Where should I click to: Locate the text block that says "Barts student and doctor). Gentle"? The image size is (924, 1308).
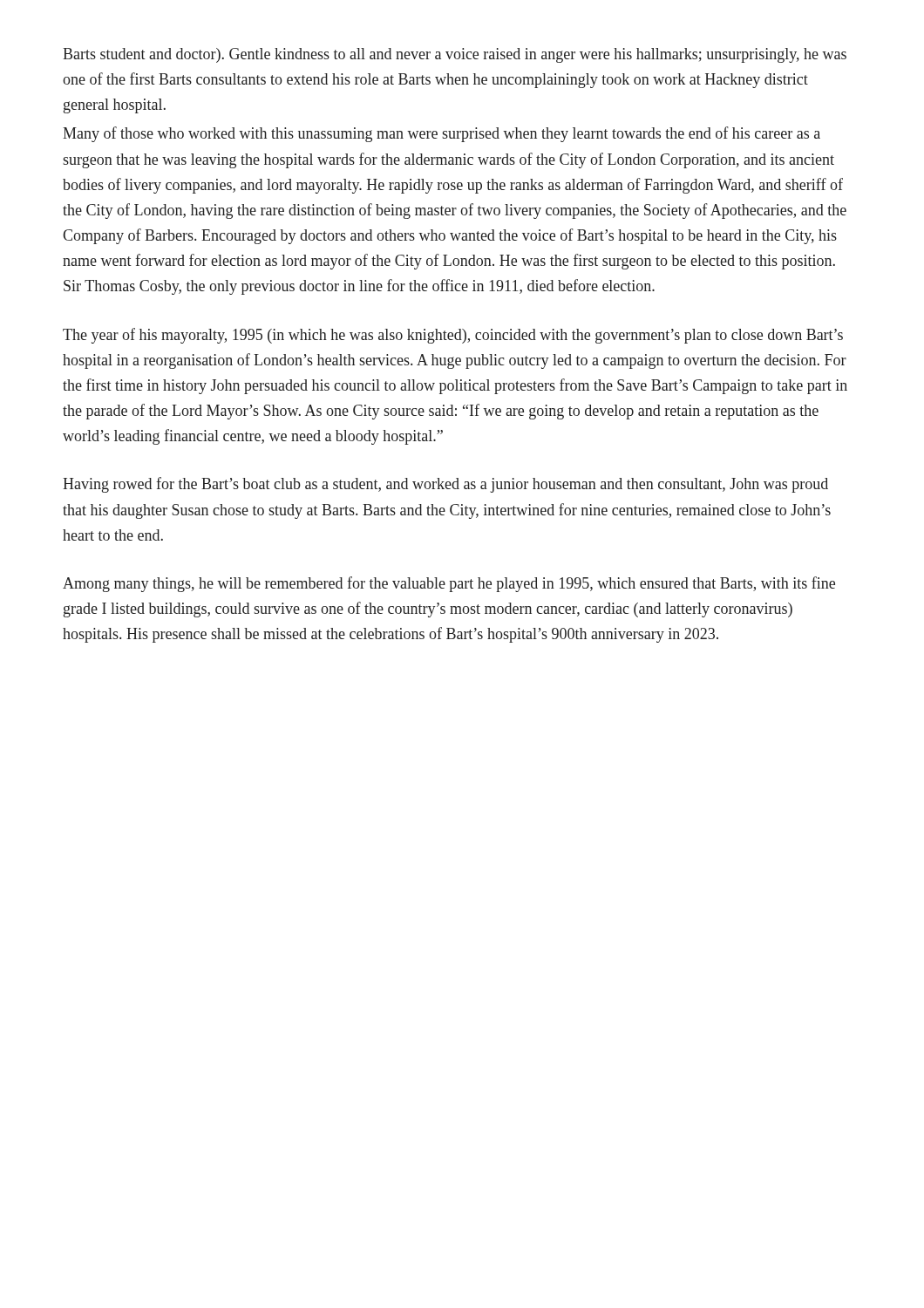[455, 80]
